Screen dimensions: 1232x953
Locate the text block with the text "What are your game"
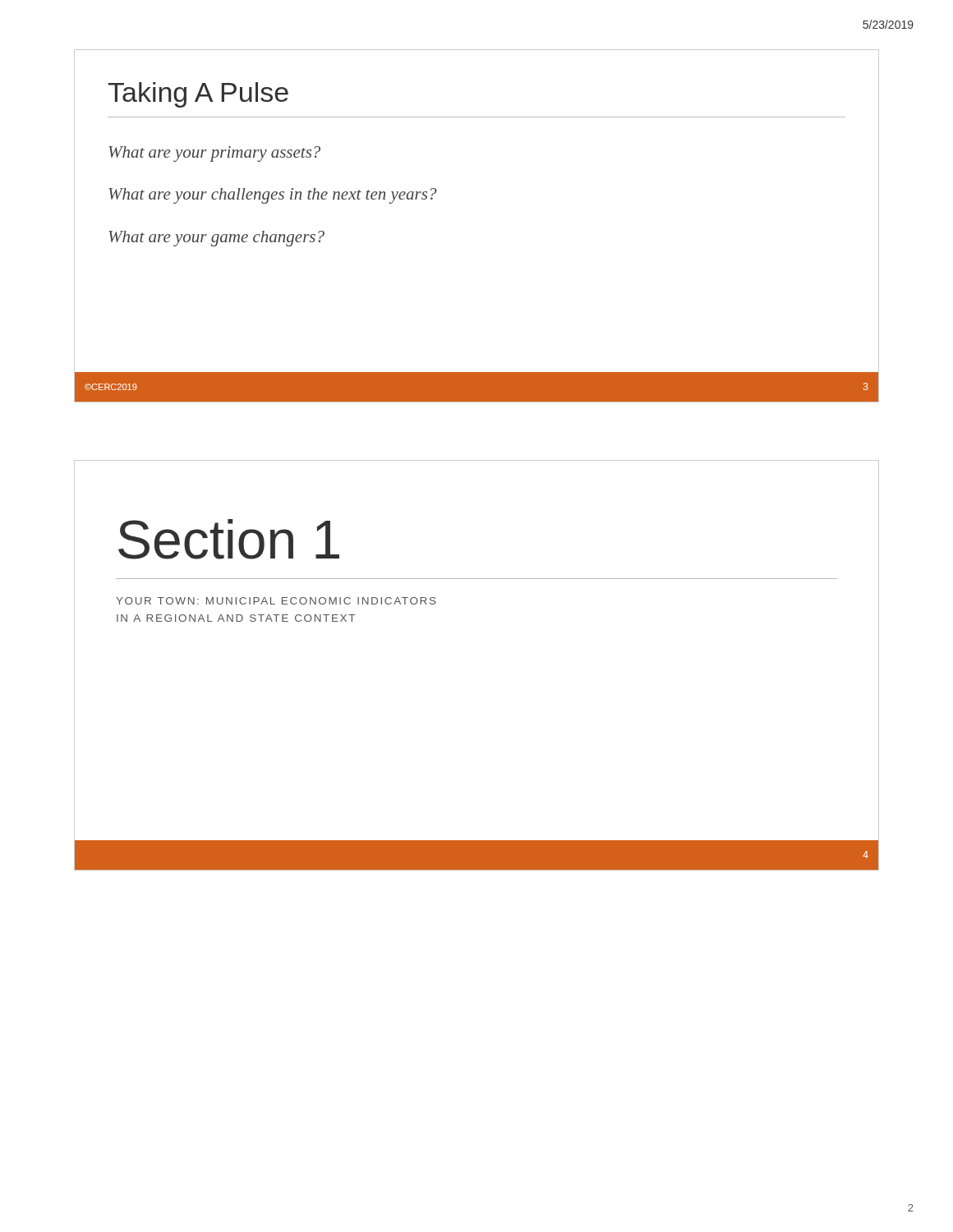[x=216, y=236]
